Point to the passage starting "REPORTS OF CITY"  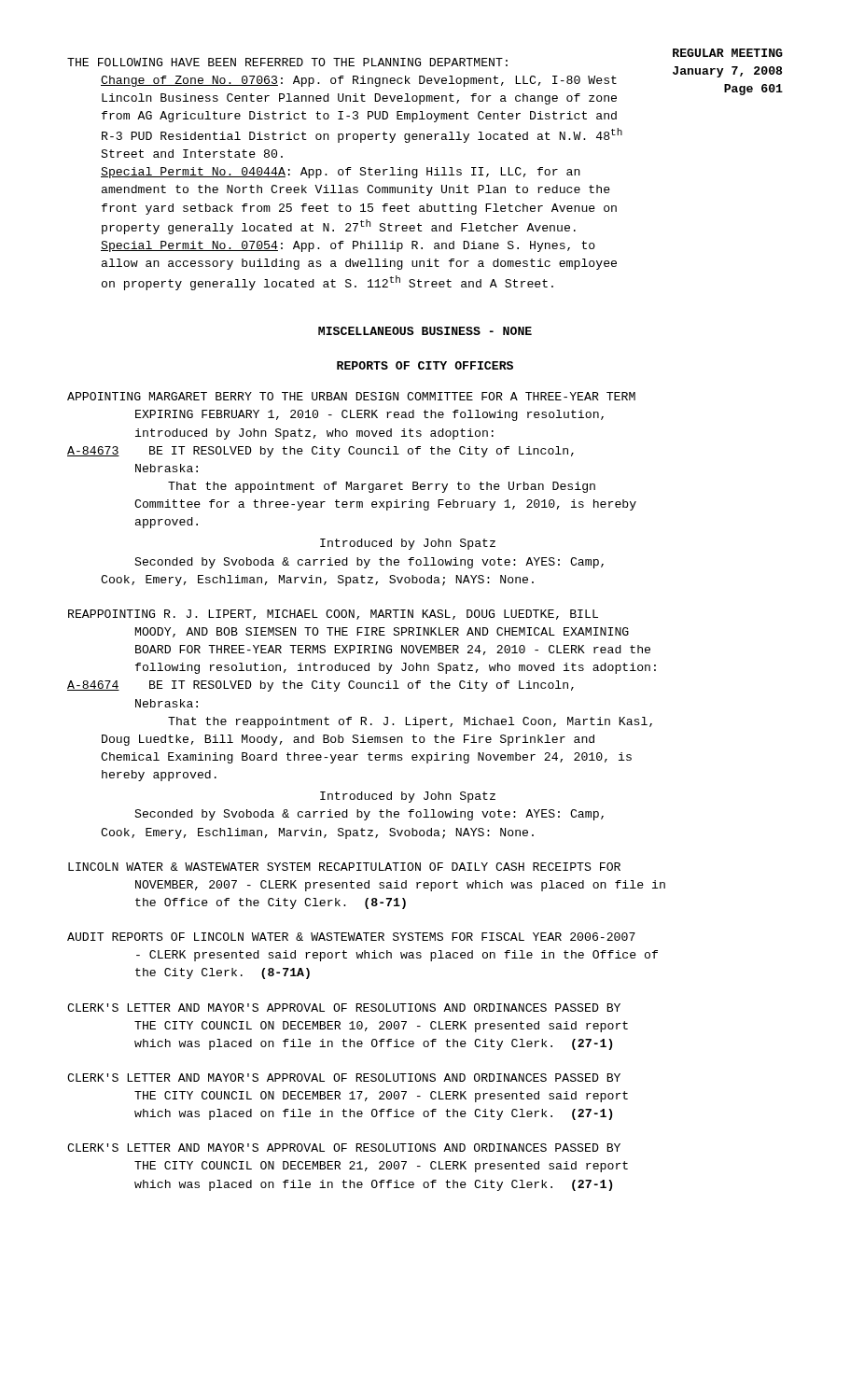[x=425, y=367]
